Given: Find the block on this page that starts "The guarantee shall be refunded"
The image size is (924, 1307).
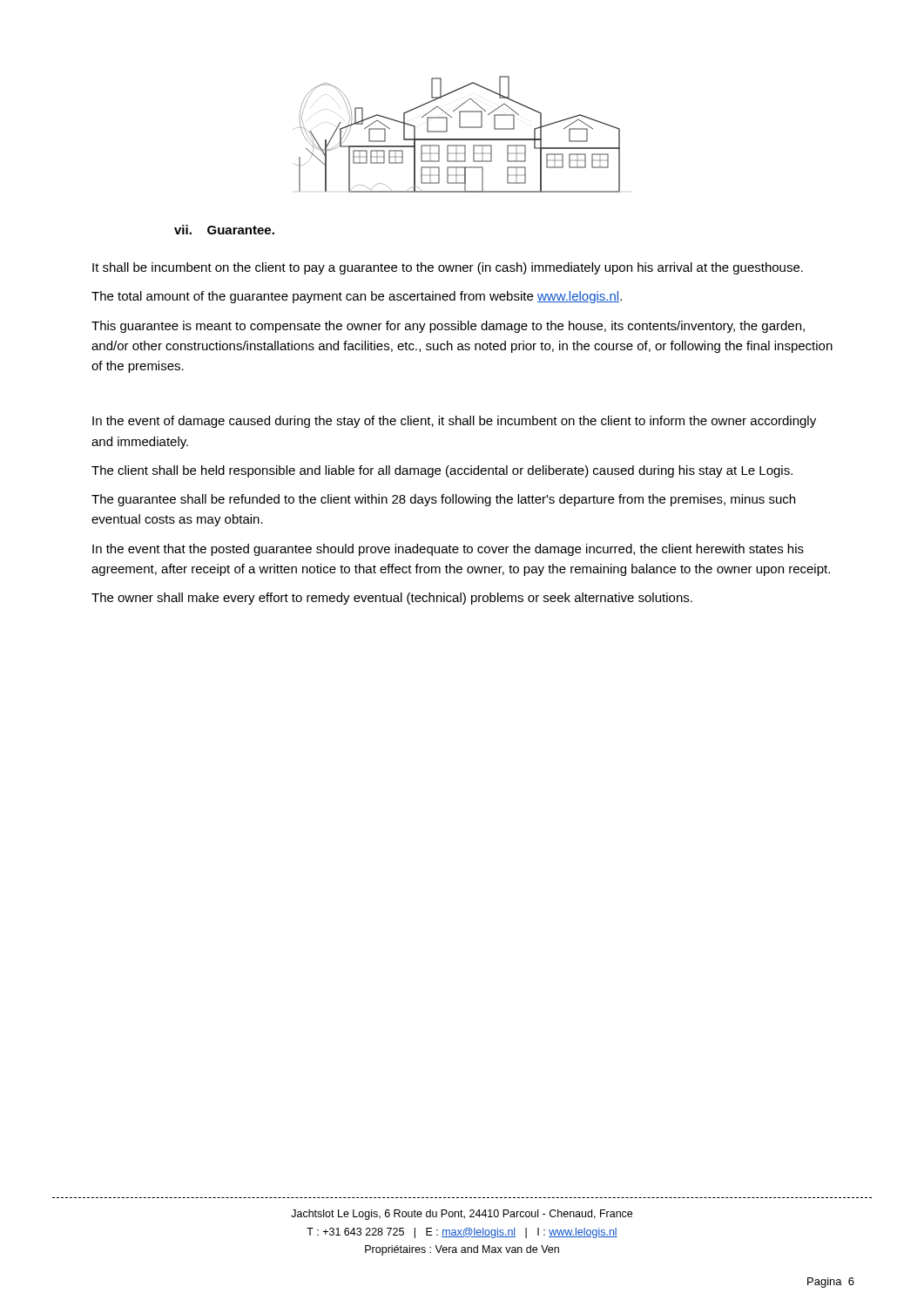Looking at the screenshot, I should [x=444, y=509].
